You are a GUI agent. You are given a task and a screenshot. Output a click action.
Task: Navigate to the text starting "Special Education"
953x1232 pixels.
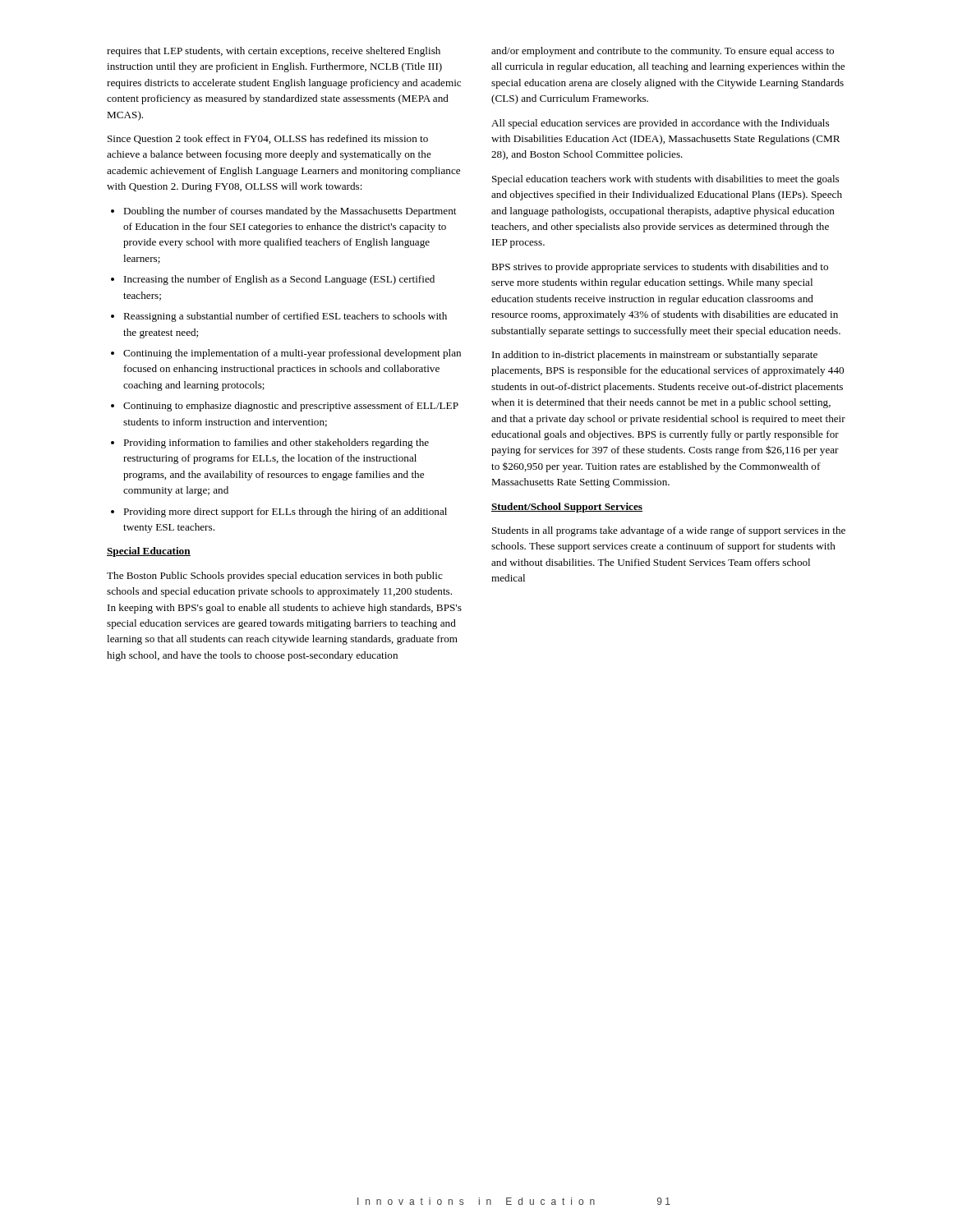(x=149, y=552)
